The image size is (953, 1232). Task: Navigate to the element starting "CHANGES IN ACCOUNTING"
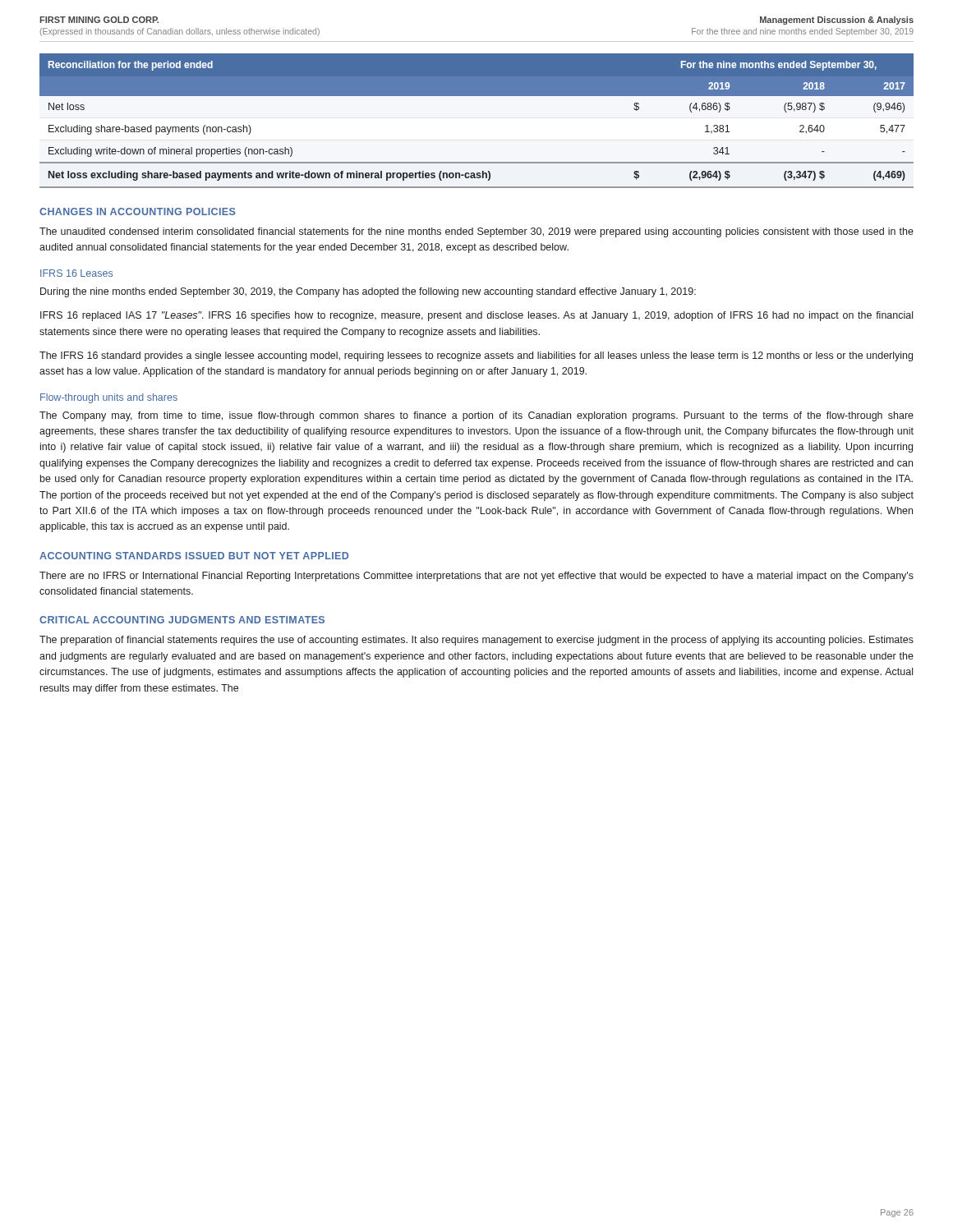click(138, 212)
